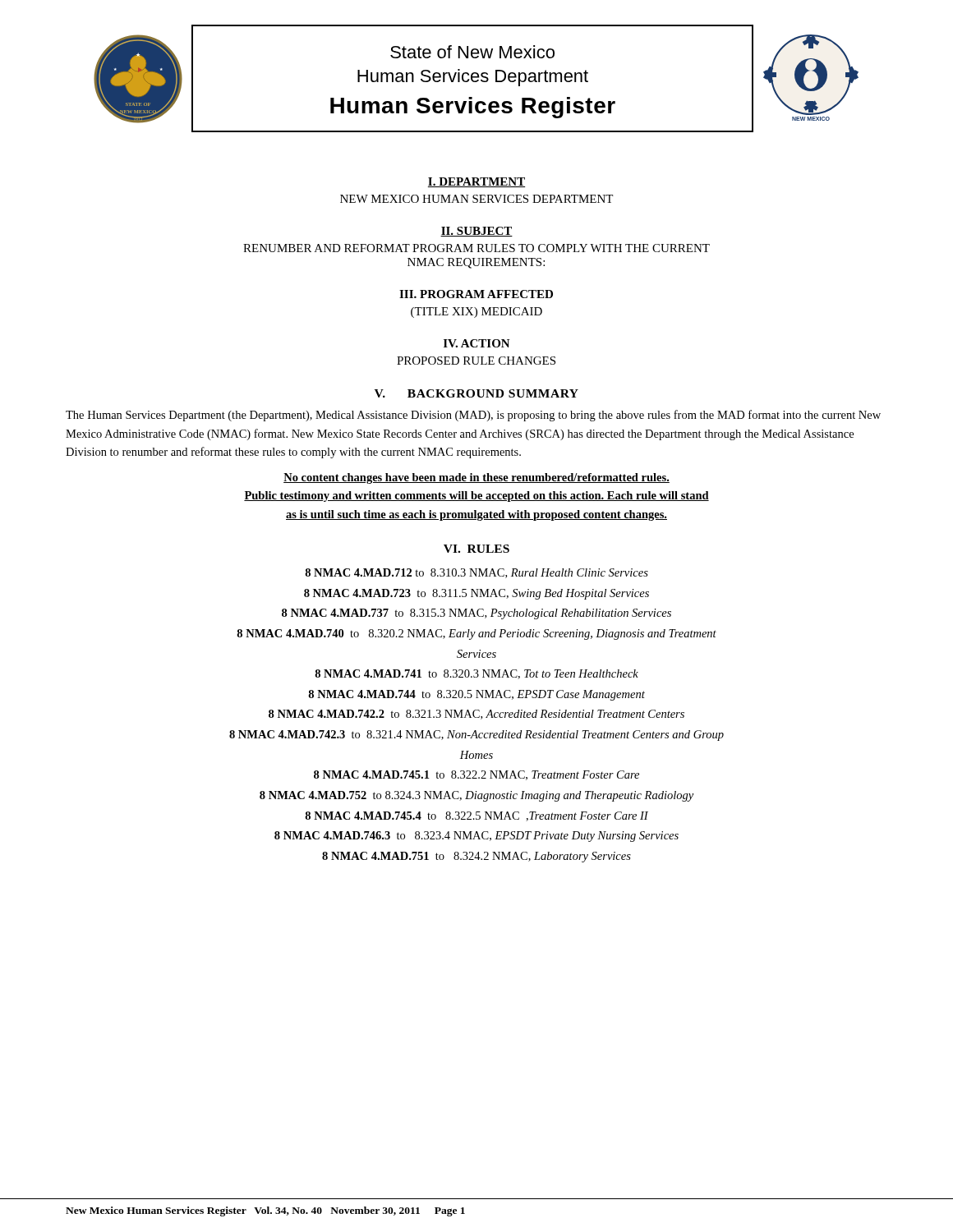Find the text block that reads "RENUMBER AND REFORMAT PROGRAM"
The image size is (953, 1232).
pyautogui.click(x=476, y=256)
